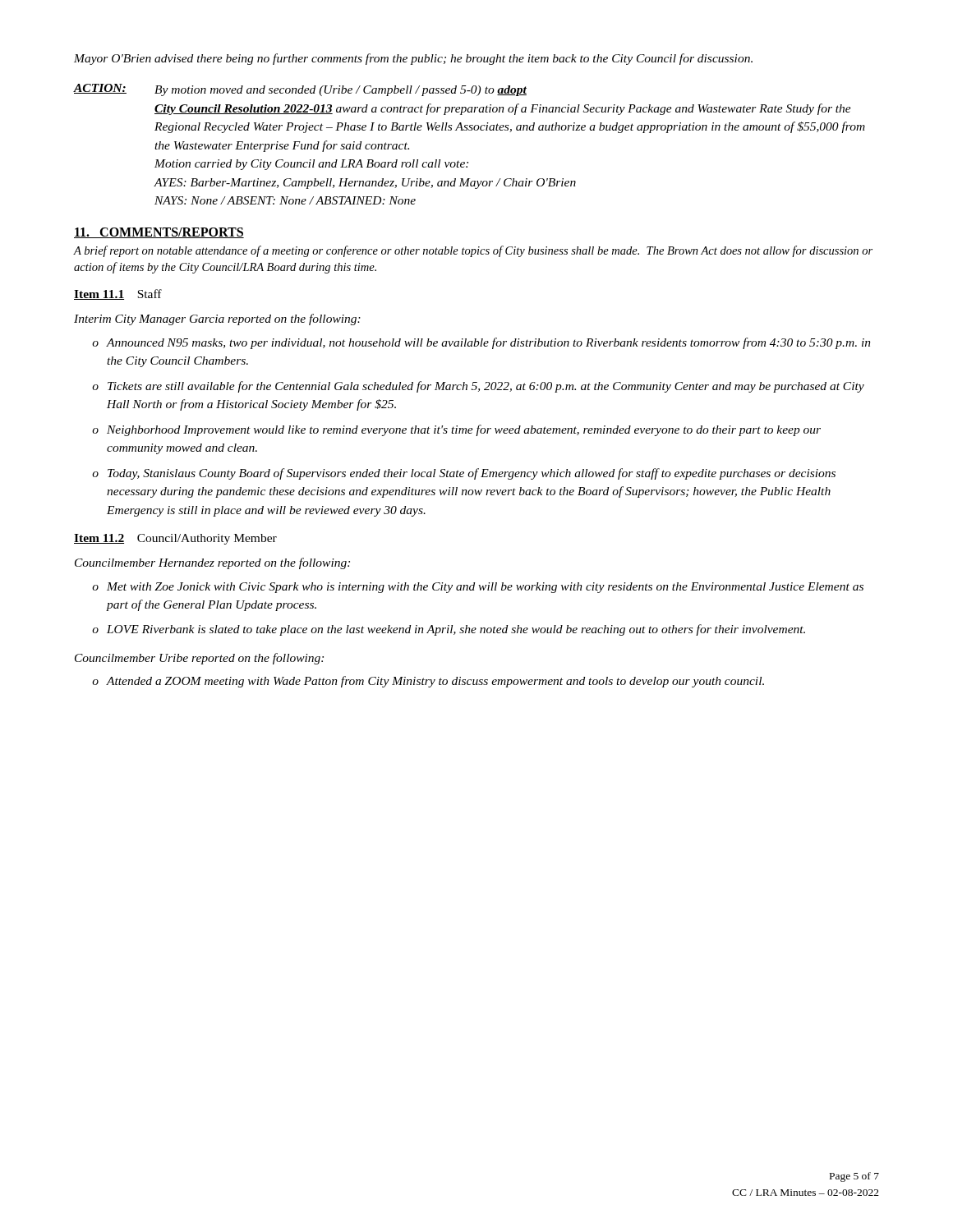Image resolution: width=953 pixels, height=1232 pixels.
Task: Click the passage that begins "o Met with Zoe Jonick with"
Action: click(476, 595)
